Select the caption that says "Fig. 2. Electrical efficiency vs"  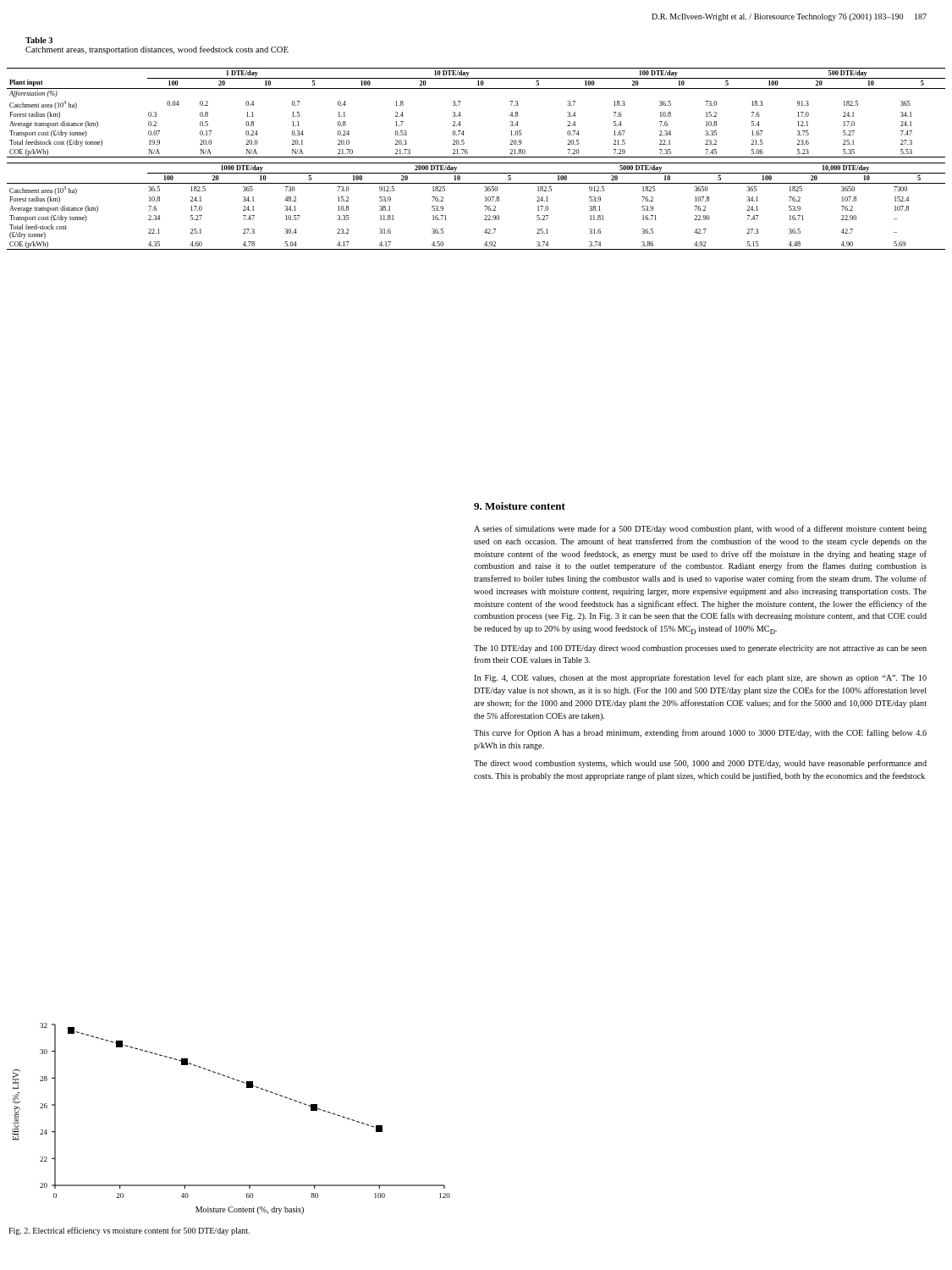click(129, 1231)
